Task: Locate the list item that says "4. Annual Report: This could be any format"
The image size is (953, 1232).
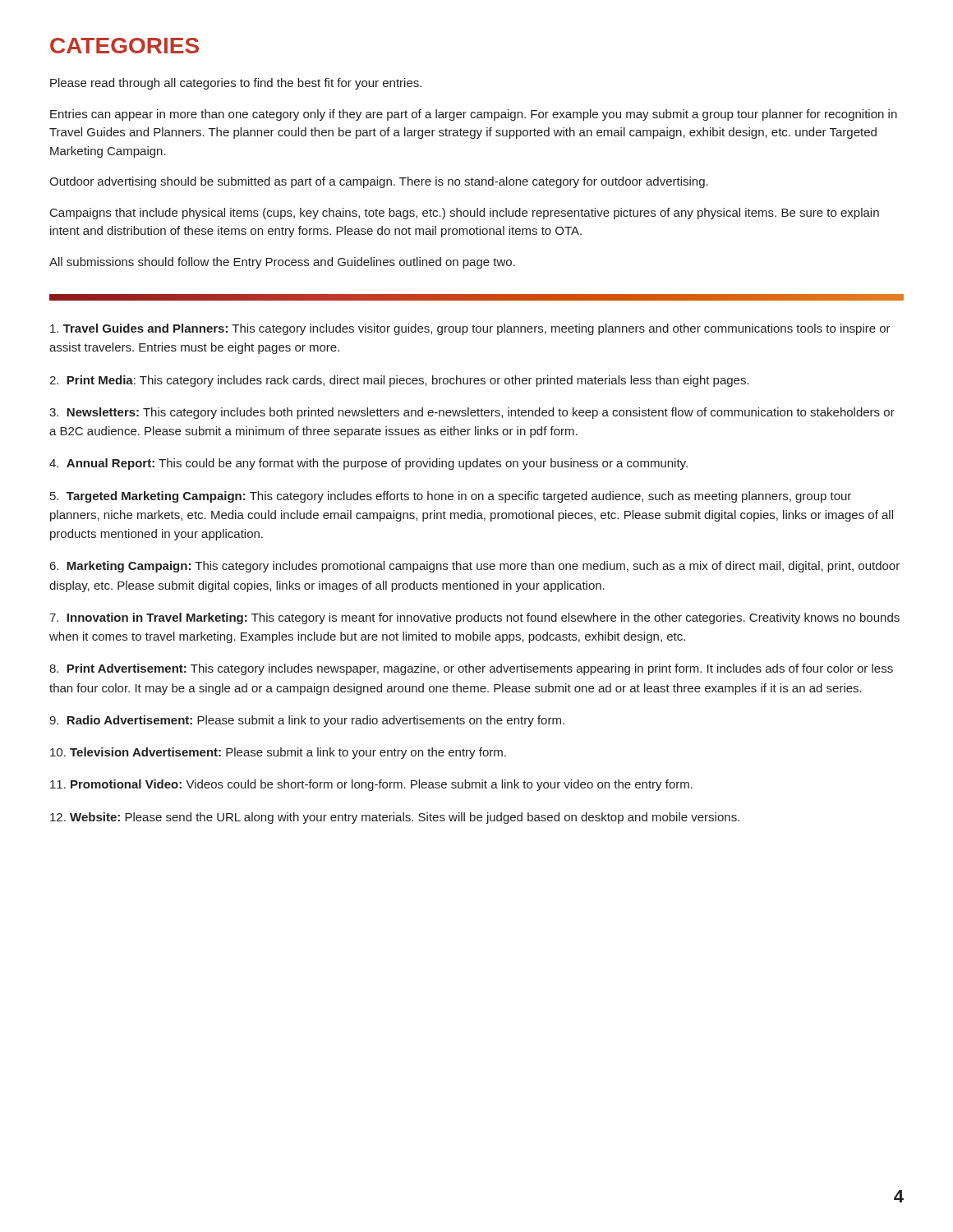Action: click(x=476, y=463)
